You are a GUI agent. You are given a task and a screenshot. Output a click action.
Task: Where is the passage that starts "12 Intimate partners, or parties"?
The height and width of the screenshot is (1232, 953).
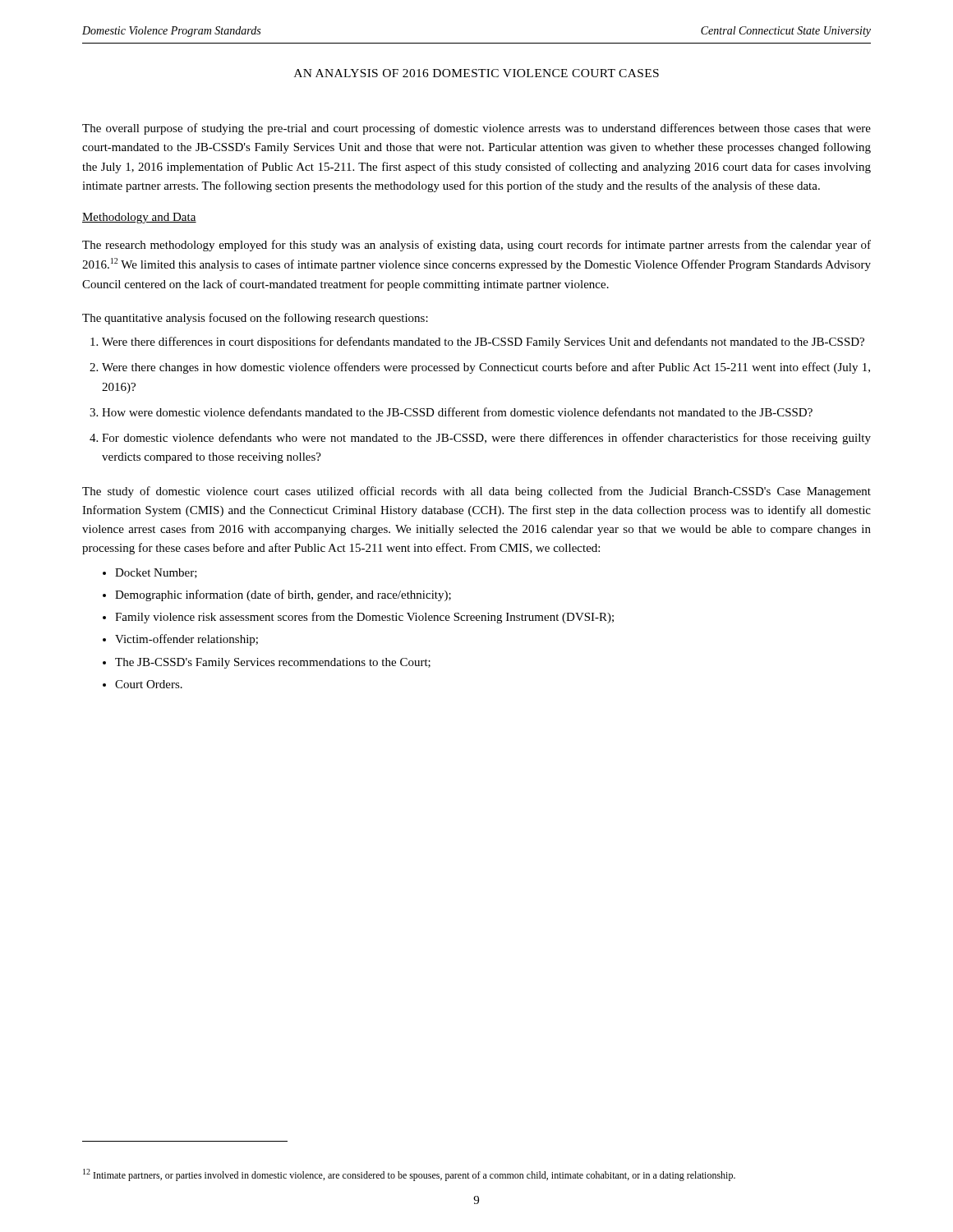tap(409, 1174)
